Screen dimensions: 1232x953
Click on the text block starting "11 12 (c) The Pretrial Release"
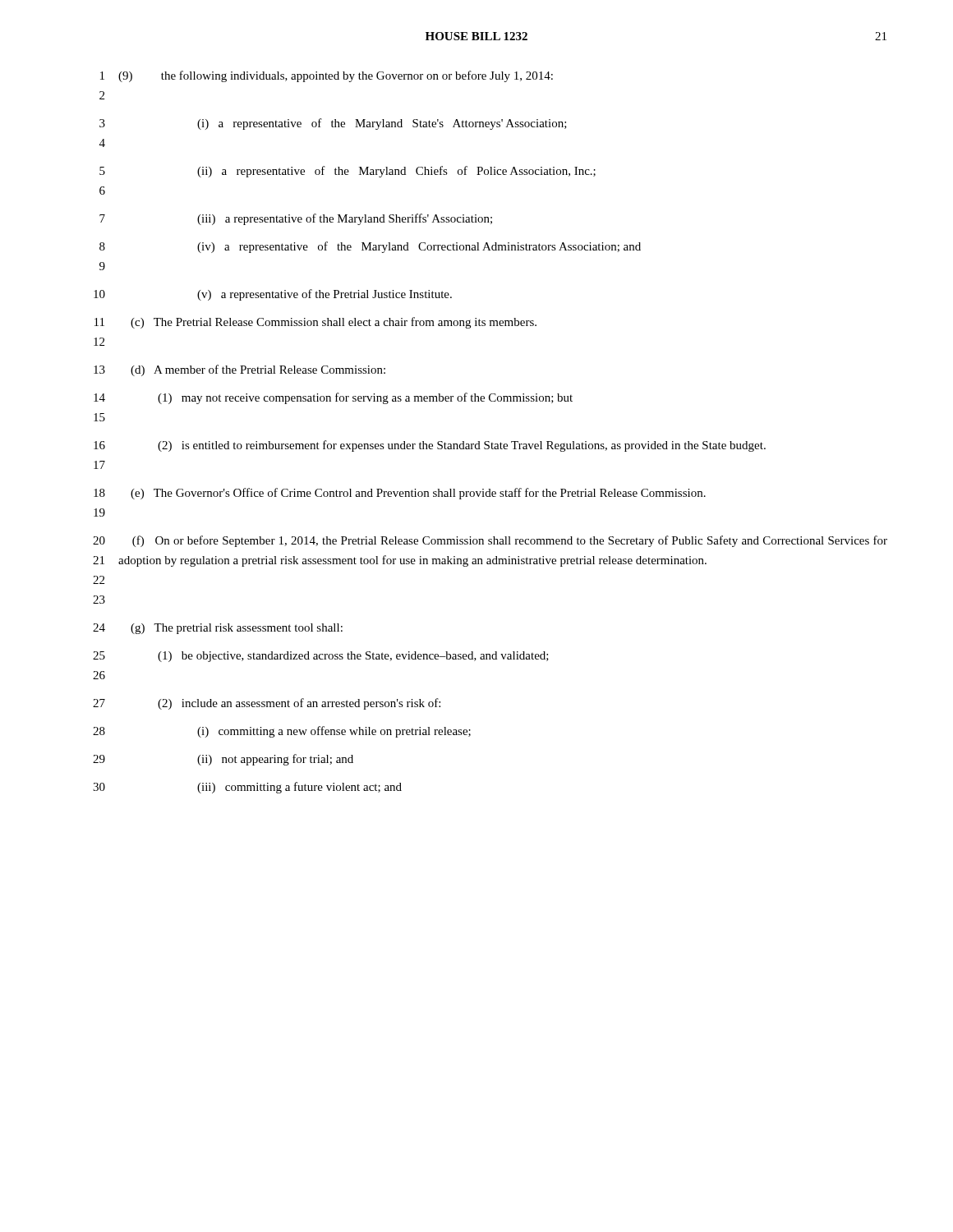click(x=476, y=332)
